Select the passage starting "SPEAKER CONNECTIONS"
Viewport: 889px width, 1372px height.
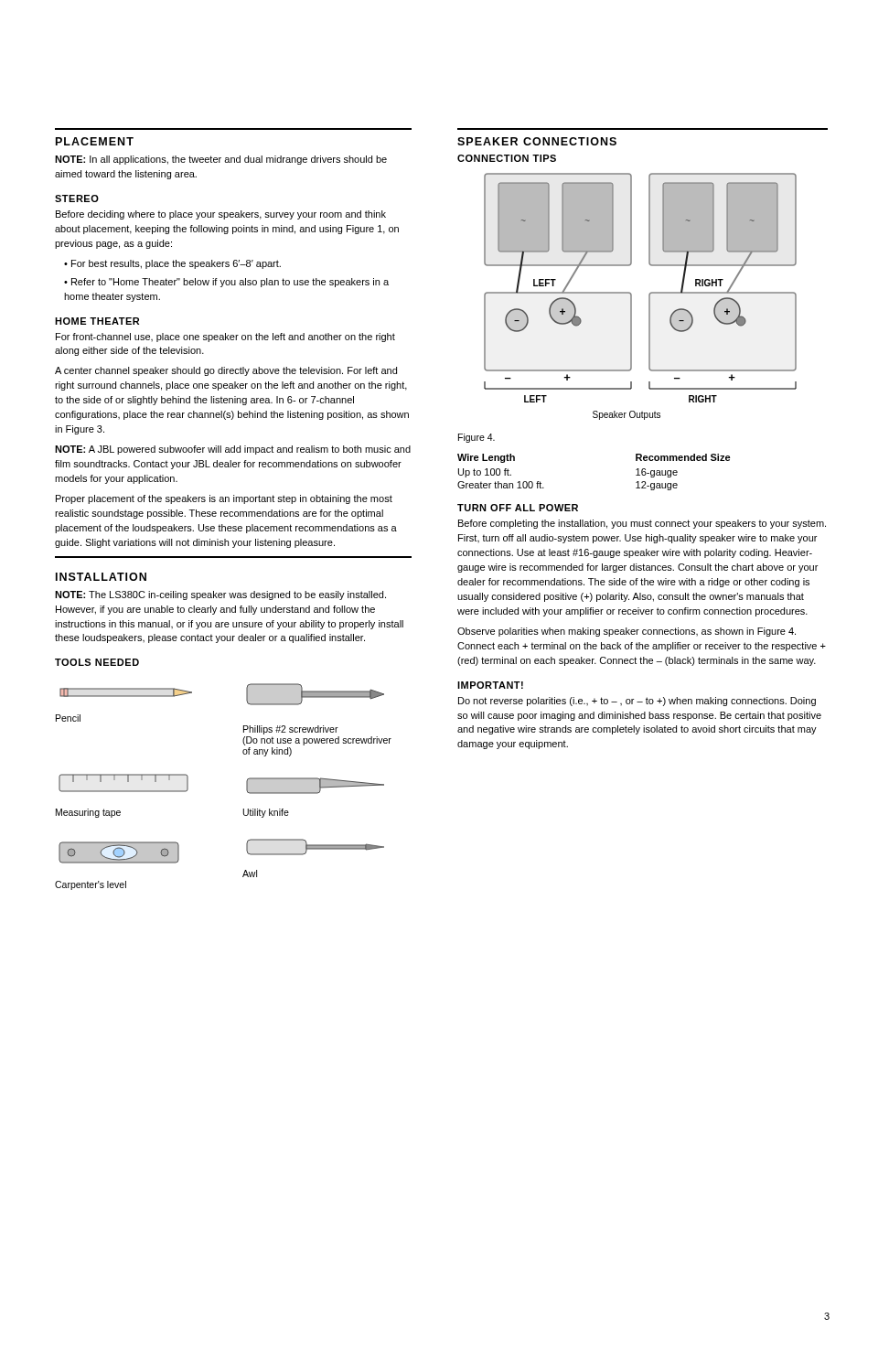point(643,138)
